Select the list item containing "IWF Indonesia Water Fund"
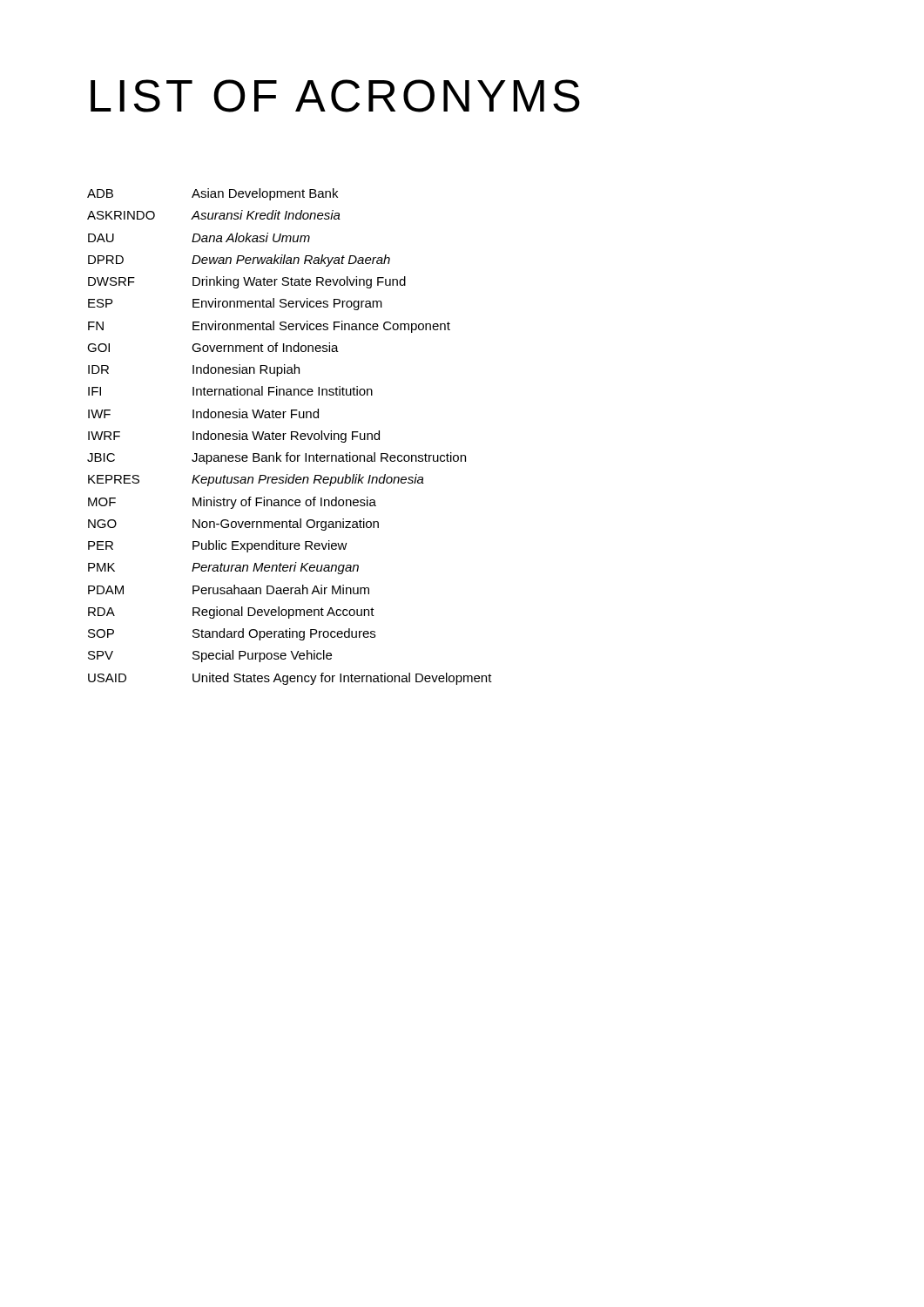 coord(203,413)
